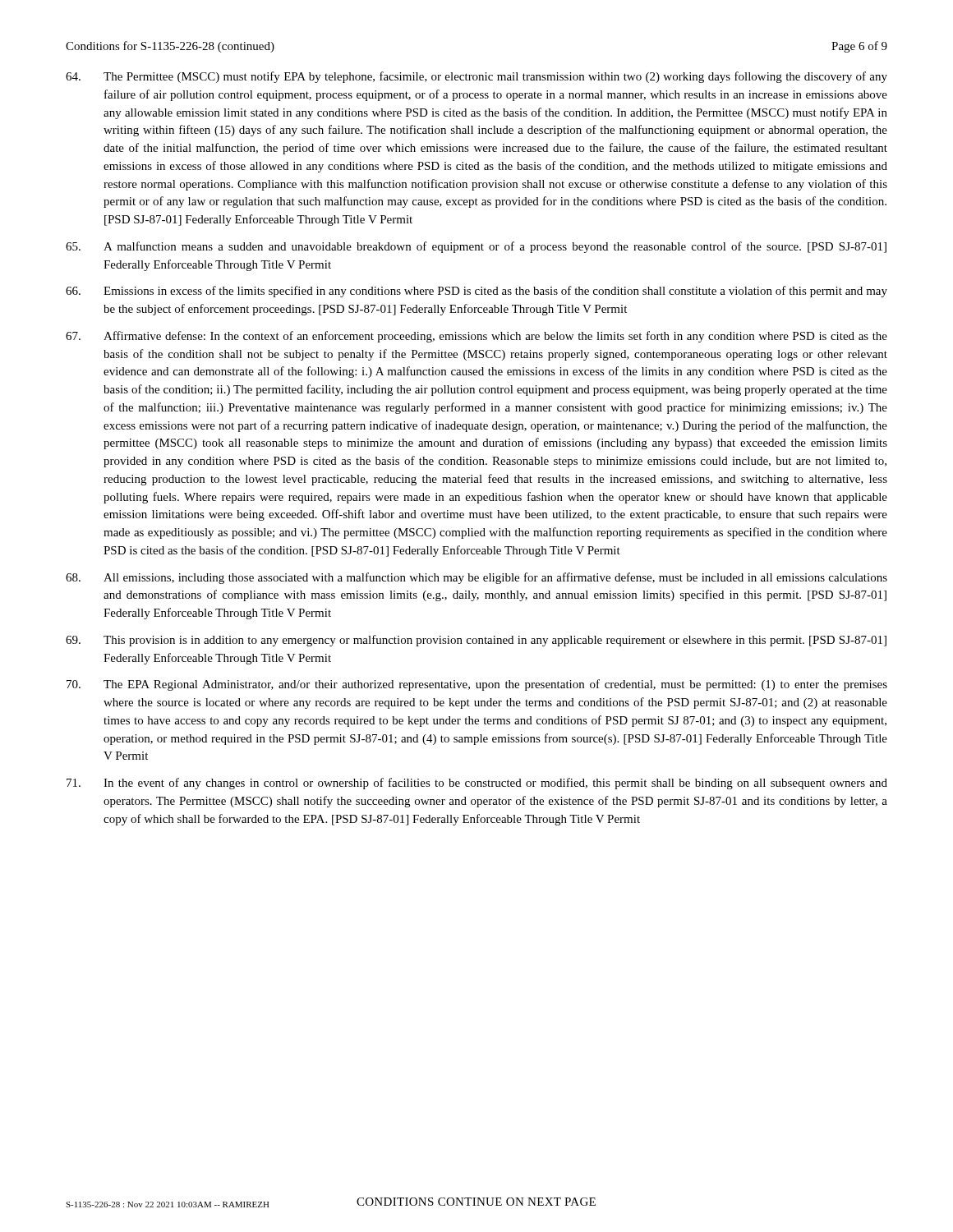Find the text block starting "66. Emissions in excess of the limits"
The image size is (953, 1232).
[476, 301]
